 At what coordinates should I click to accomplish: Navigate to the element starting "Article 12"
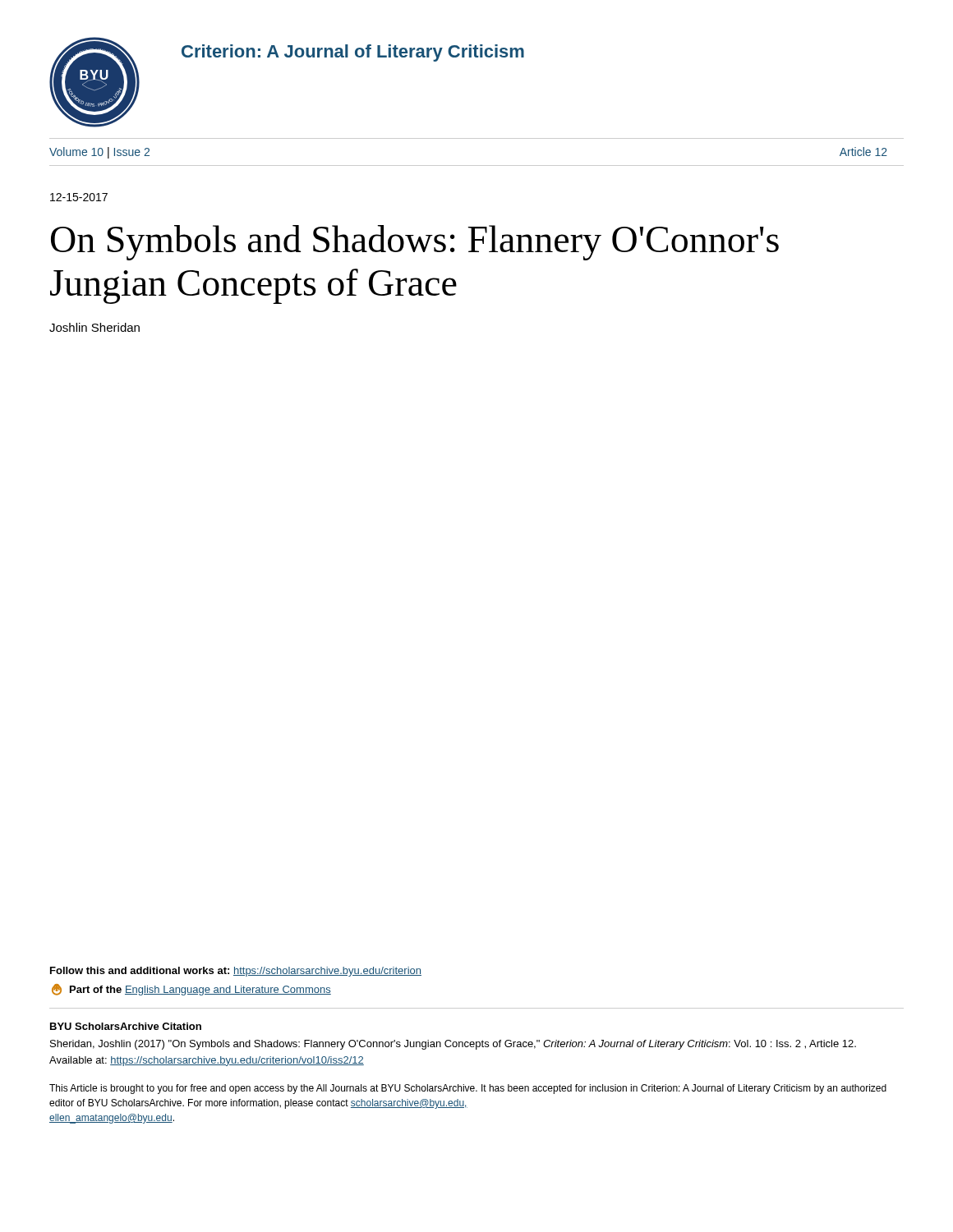863,152
